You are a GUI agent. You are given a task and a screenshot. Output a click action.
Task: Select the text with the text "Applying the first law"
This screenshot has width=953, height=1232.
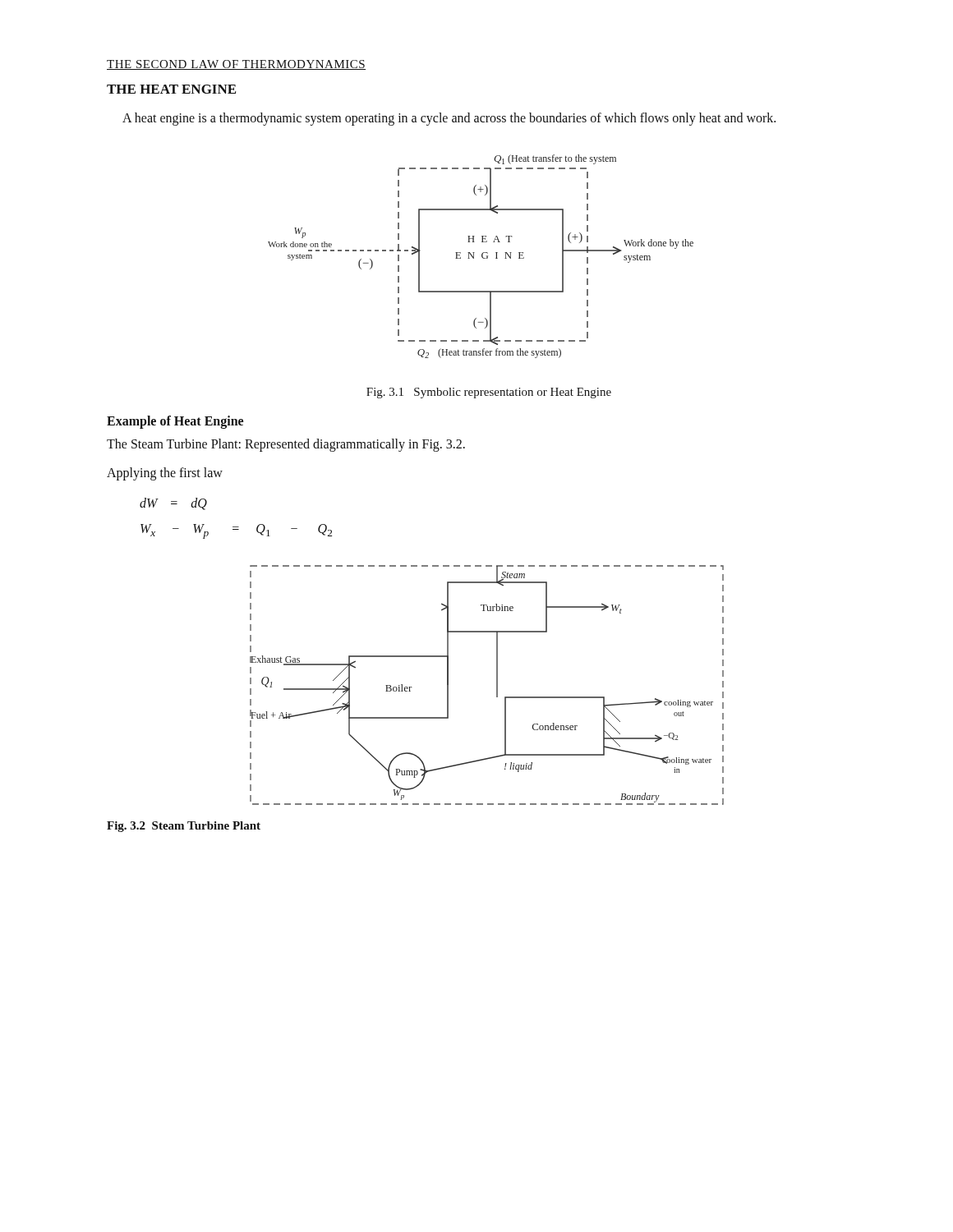(165, 473)
